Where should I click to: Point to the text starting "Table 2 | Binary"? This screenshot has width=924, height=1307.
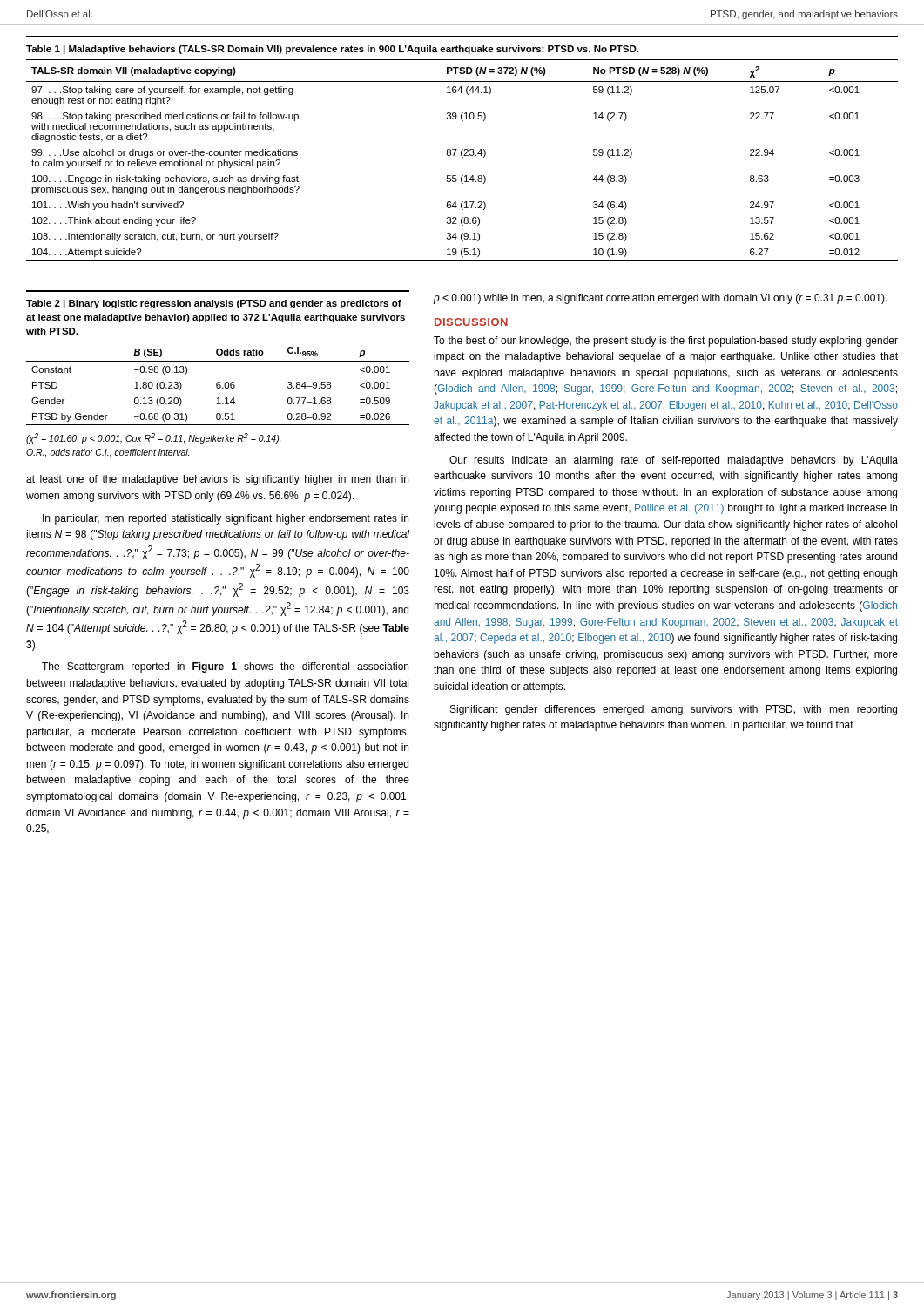point(216,317)
